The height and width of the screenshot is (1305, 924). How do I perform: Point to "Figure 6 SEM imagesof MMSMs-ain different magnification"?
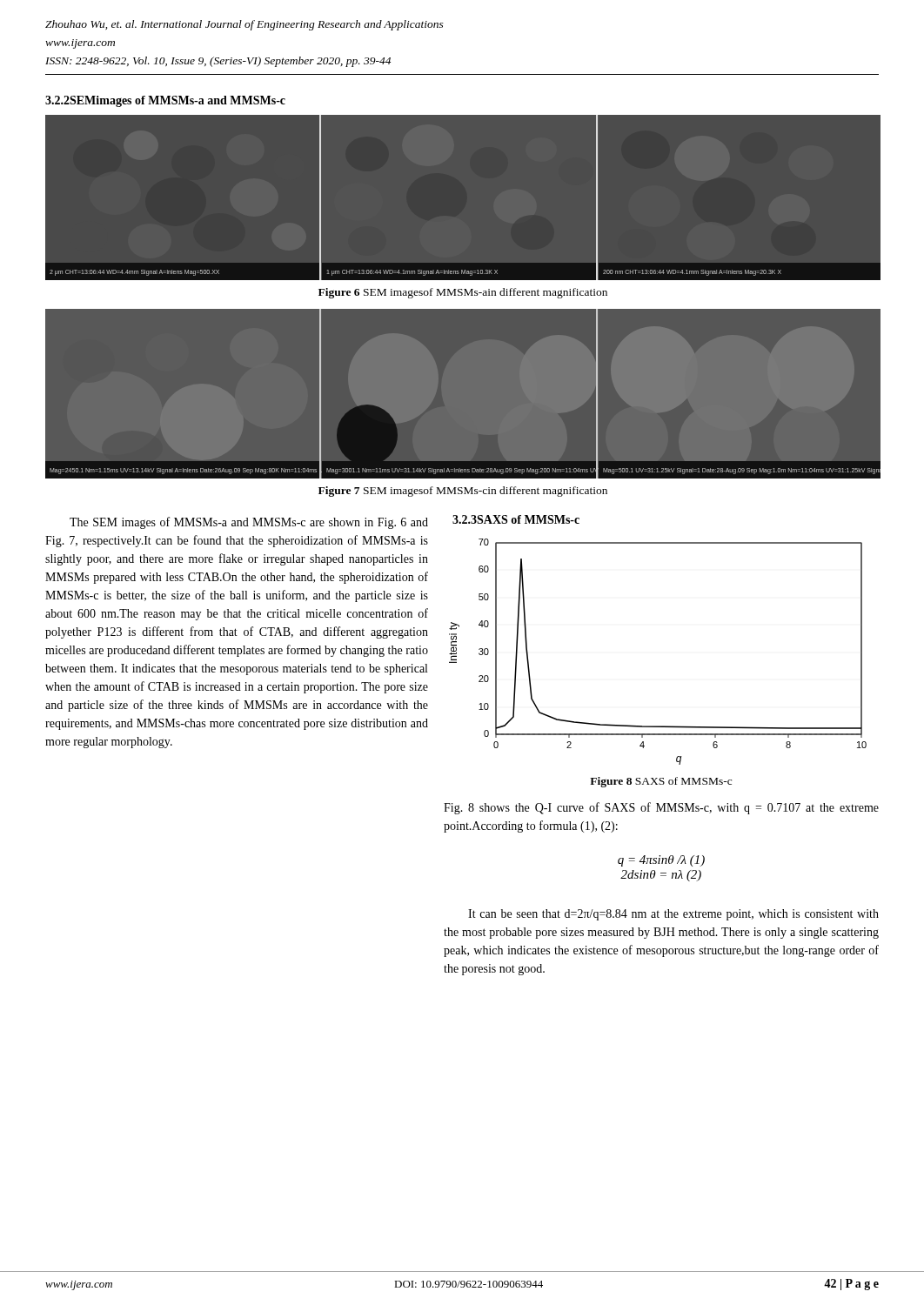(x=463, y=292)
